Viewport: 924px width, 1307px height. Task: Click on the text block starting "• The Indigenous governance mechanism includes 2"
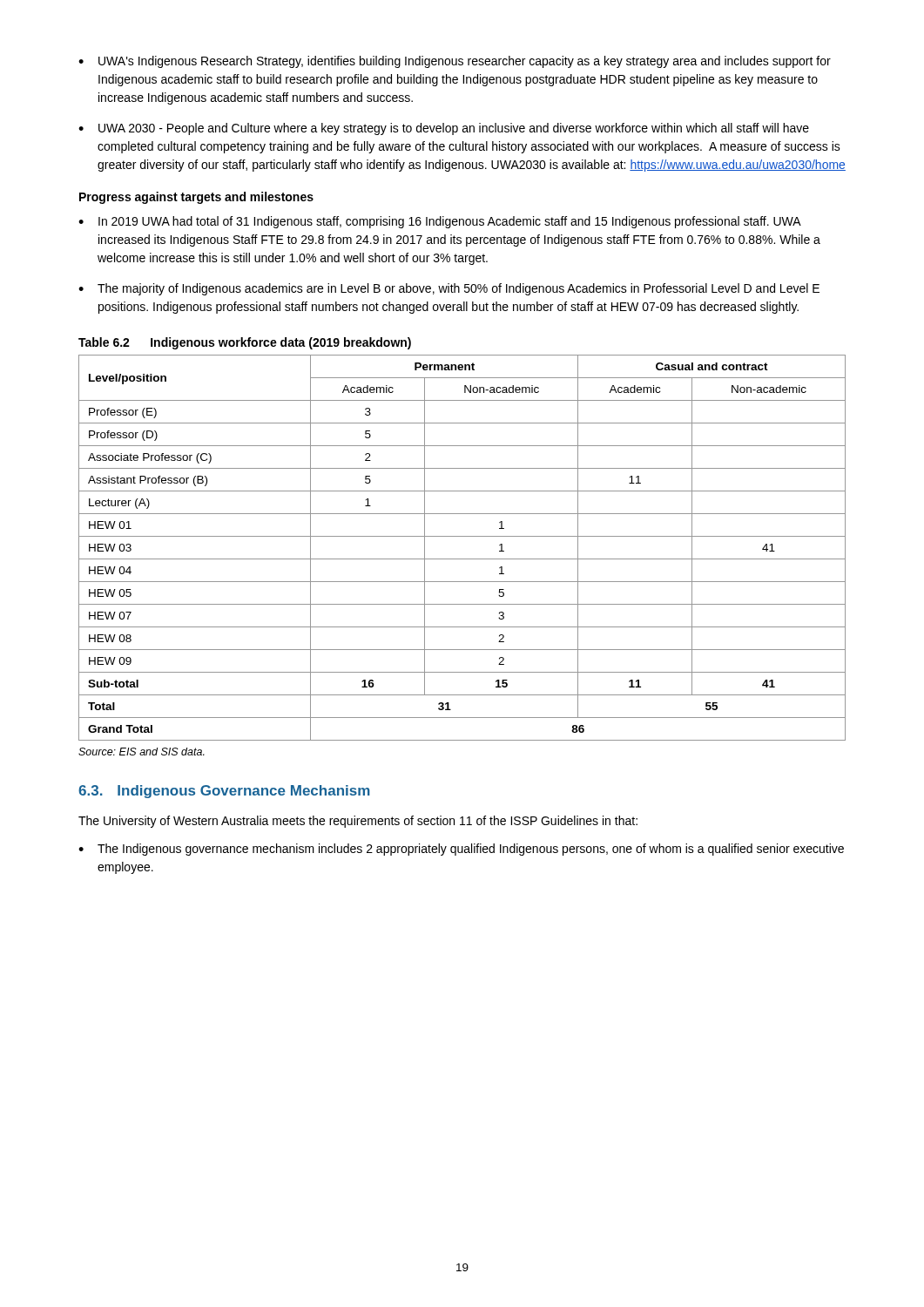click(462, 858)
